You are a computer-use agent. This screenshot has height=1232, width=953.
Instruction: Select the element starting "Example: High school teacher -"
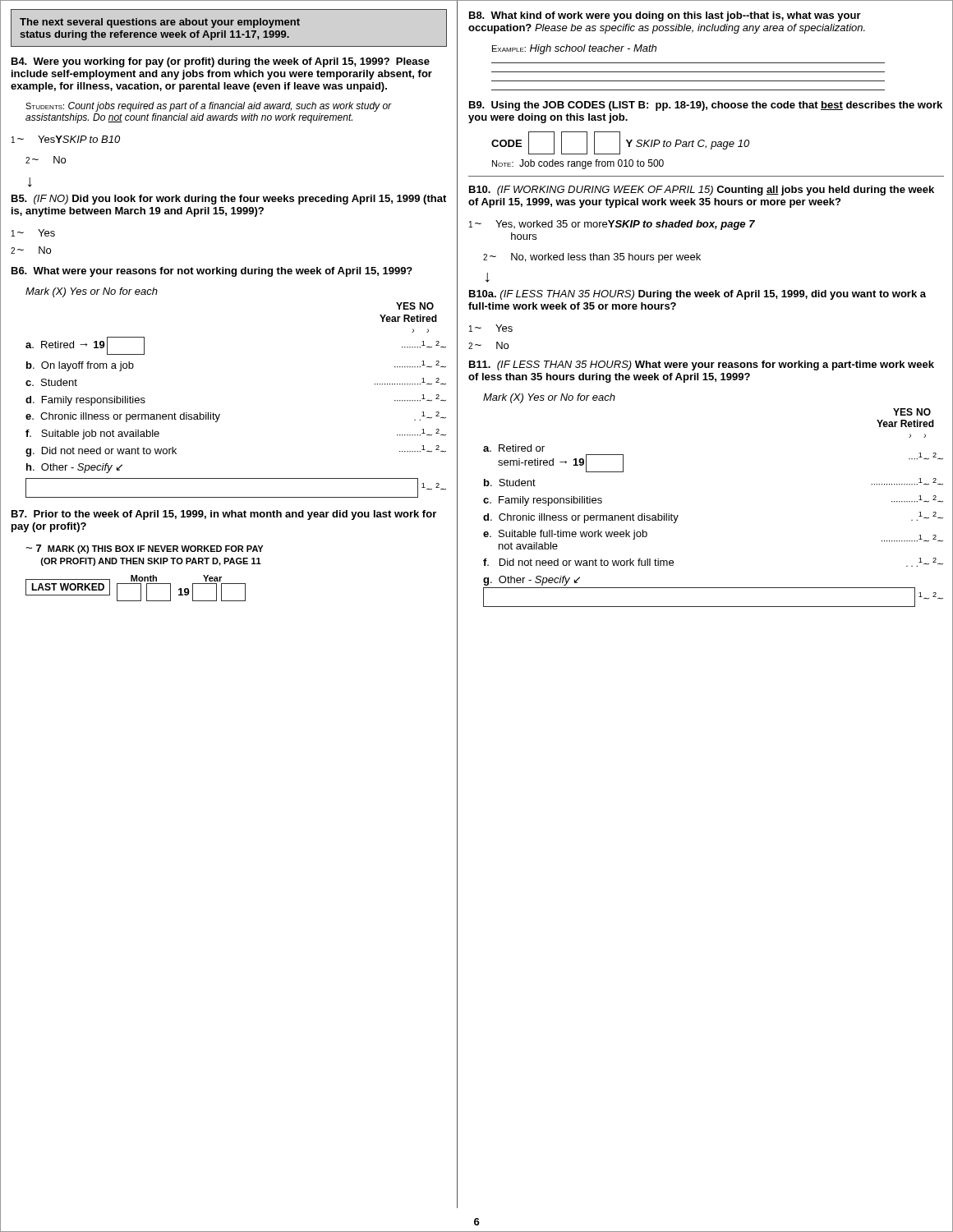574,48
